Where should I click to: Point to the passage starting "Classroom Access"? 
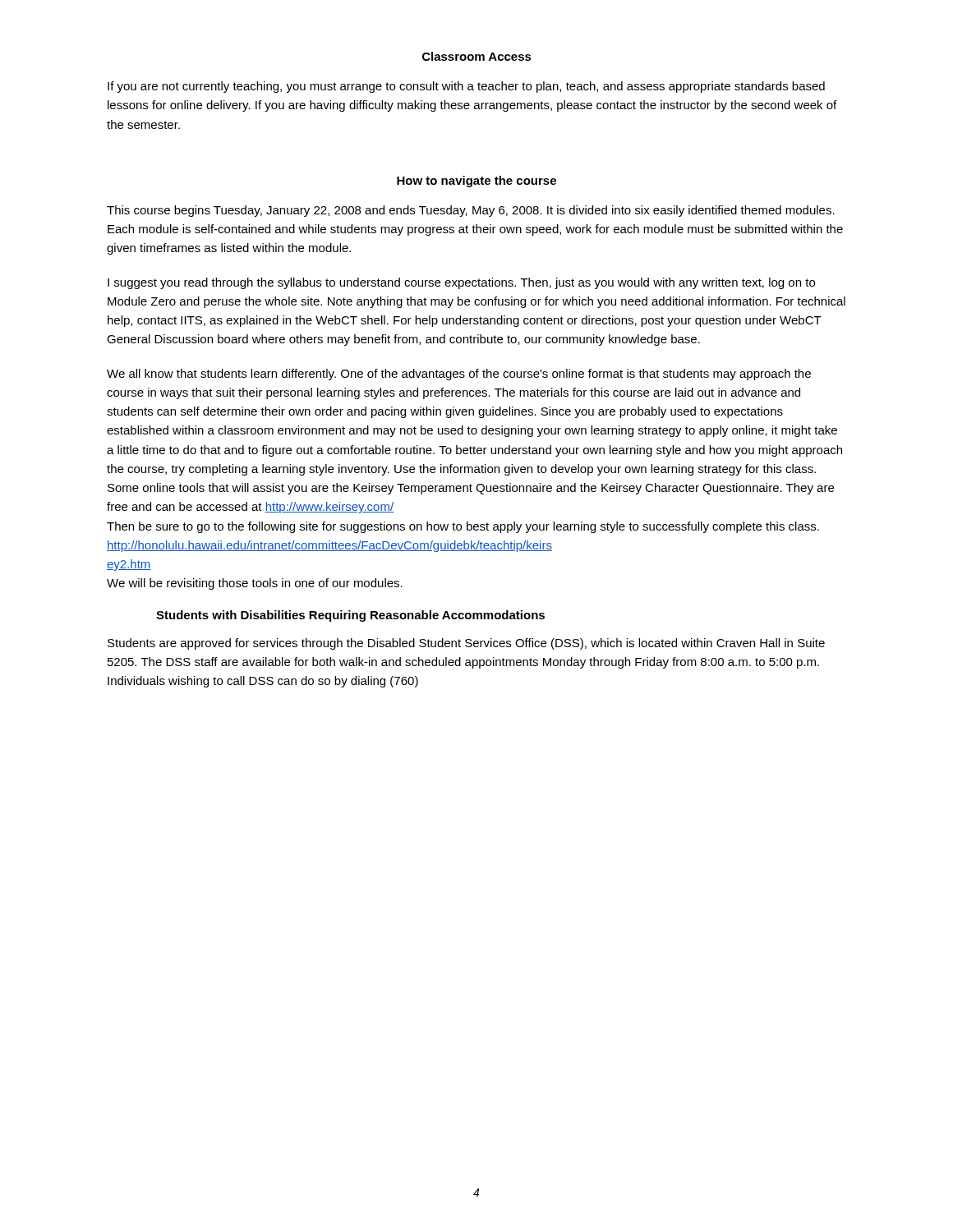click(476, 56)
